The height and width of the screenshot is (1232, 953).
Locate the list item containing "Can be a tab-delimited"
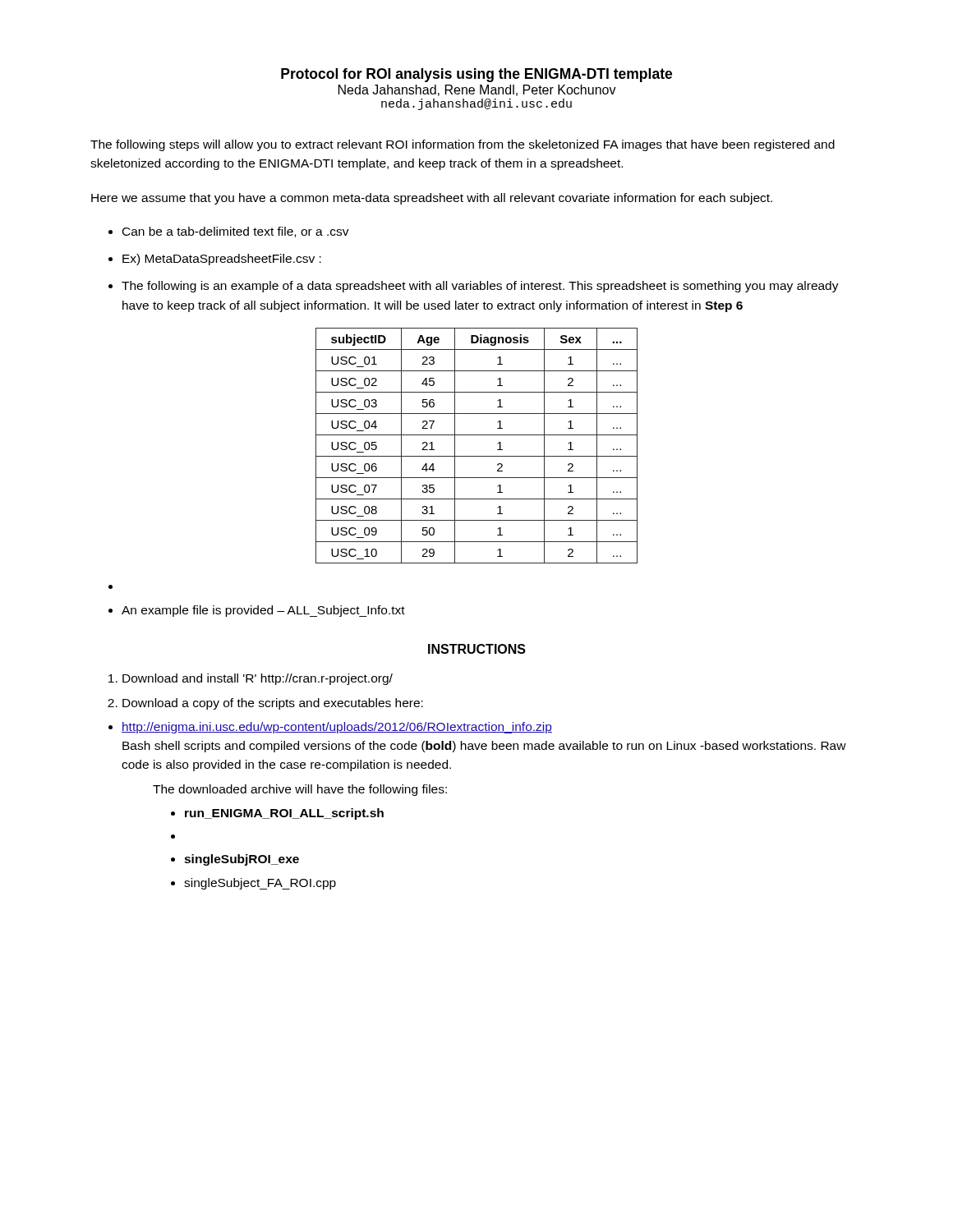tap(229, 232)
